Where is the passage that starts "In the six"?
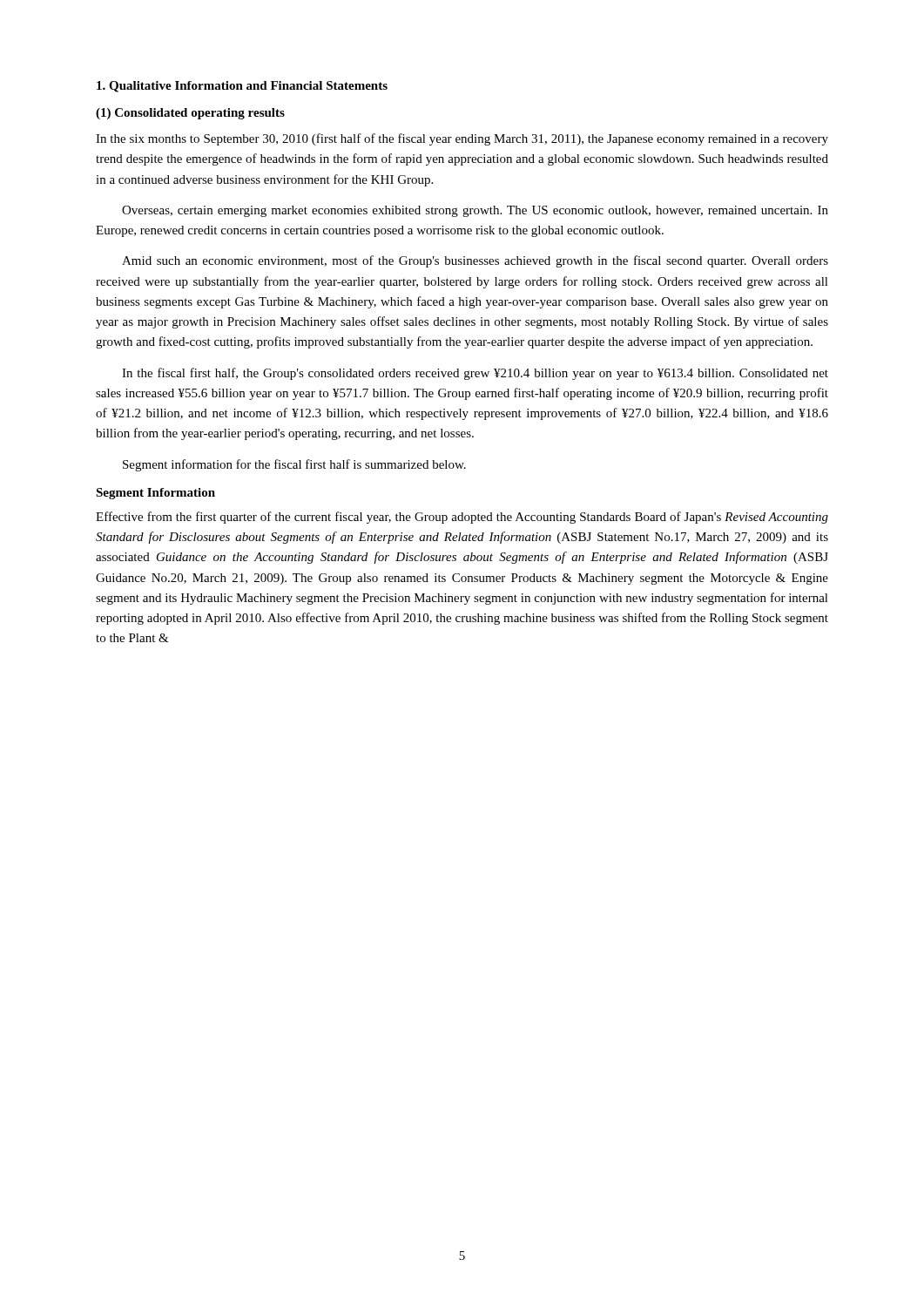This screenshot has width=924, height=1307. 462,159
